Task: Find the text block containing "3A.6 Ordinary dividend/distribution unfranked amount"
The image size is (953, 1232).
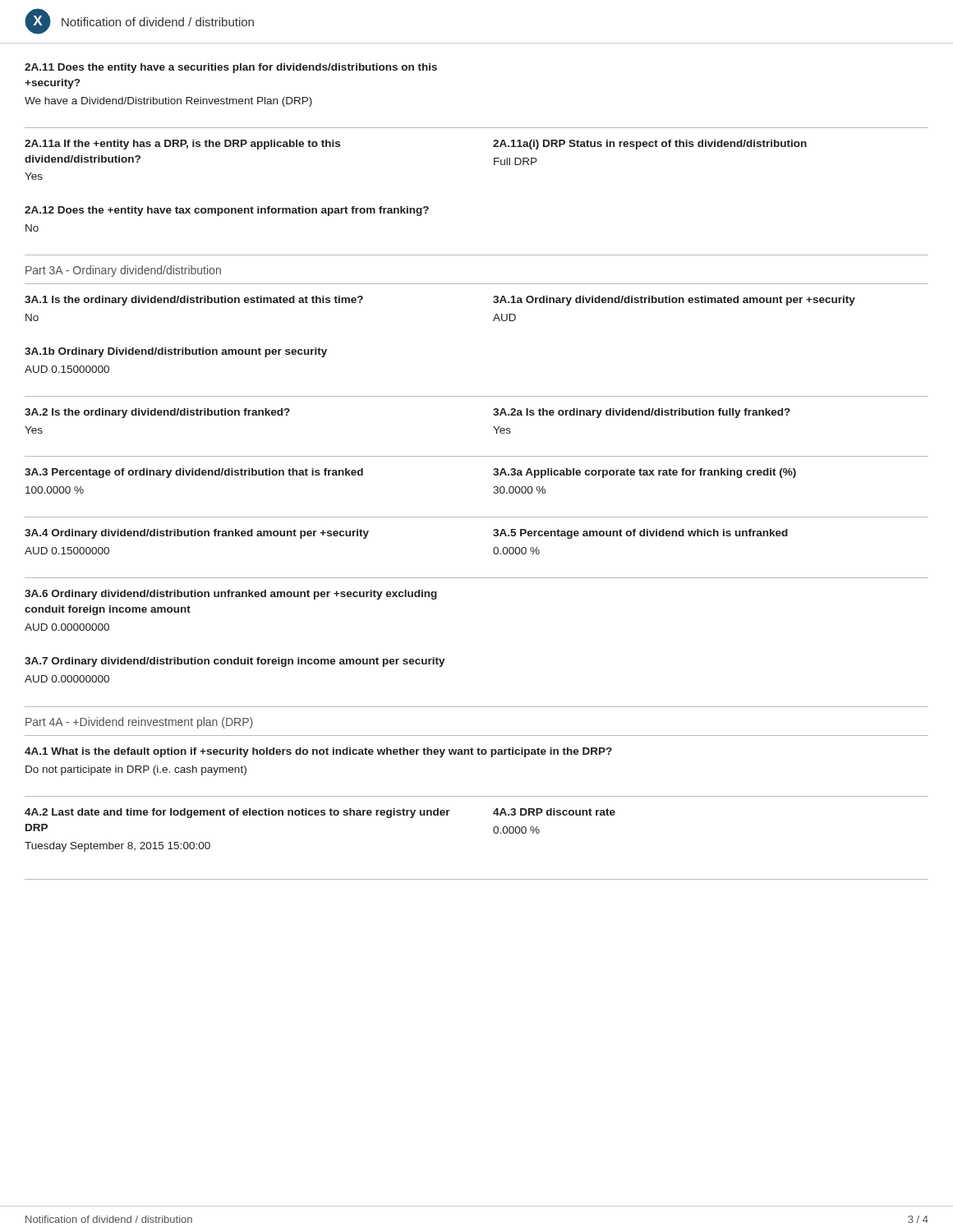Action: pyautogui.click(x=231, y=595)
